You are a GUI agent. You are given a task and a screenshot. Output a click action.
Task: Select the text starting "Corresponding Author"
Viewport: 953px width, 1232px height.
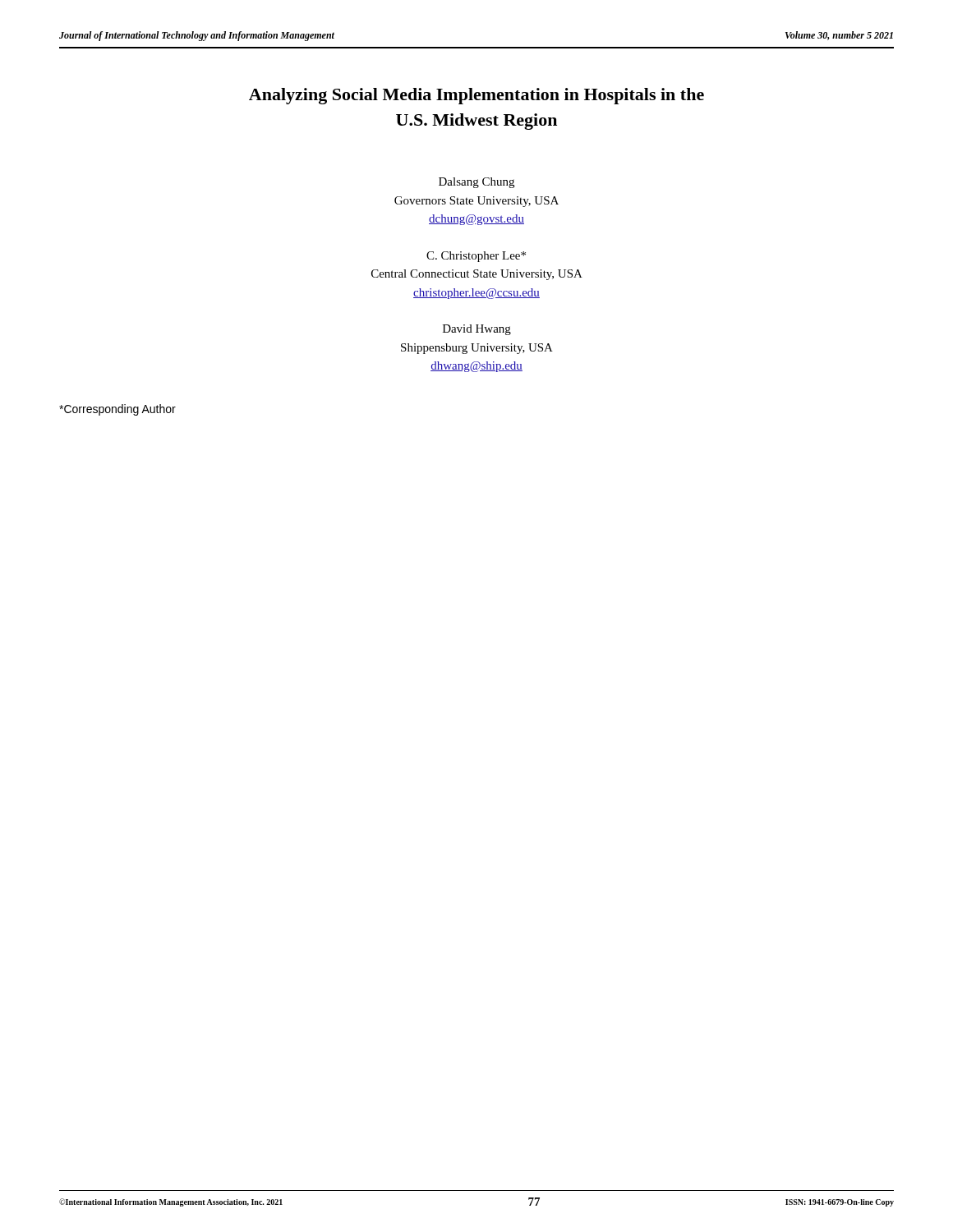117,409
